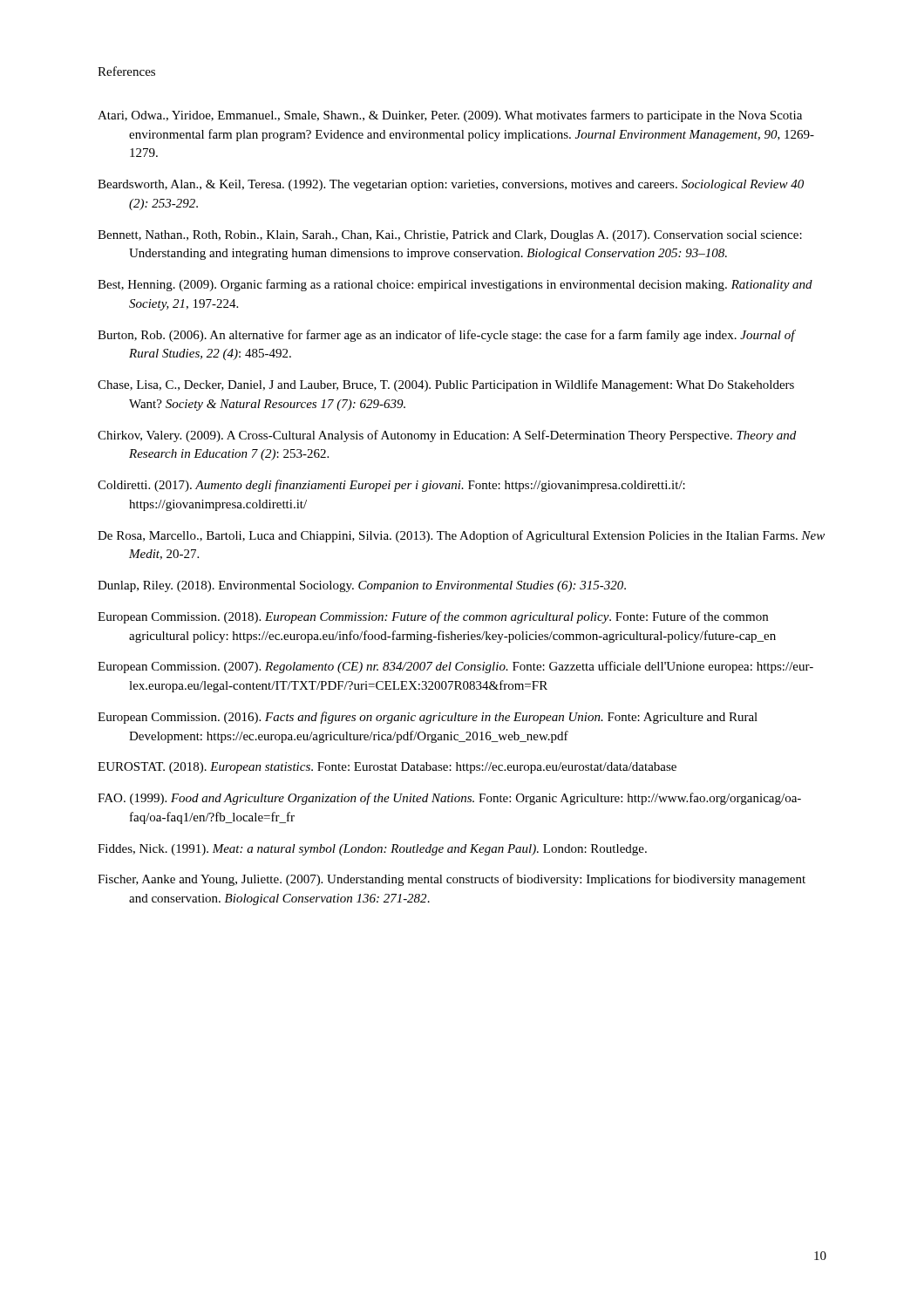Click the passage that begins "Burton, Rob. (2006). An alternative"
Image resolution: width=924 pixels, height=1308 pixels.
pyautogui.click(x=446, y=344)
